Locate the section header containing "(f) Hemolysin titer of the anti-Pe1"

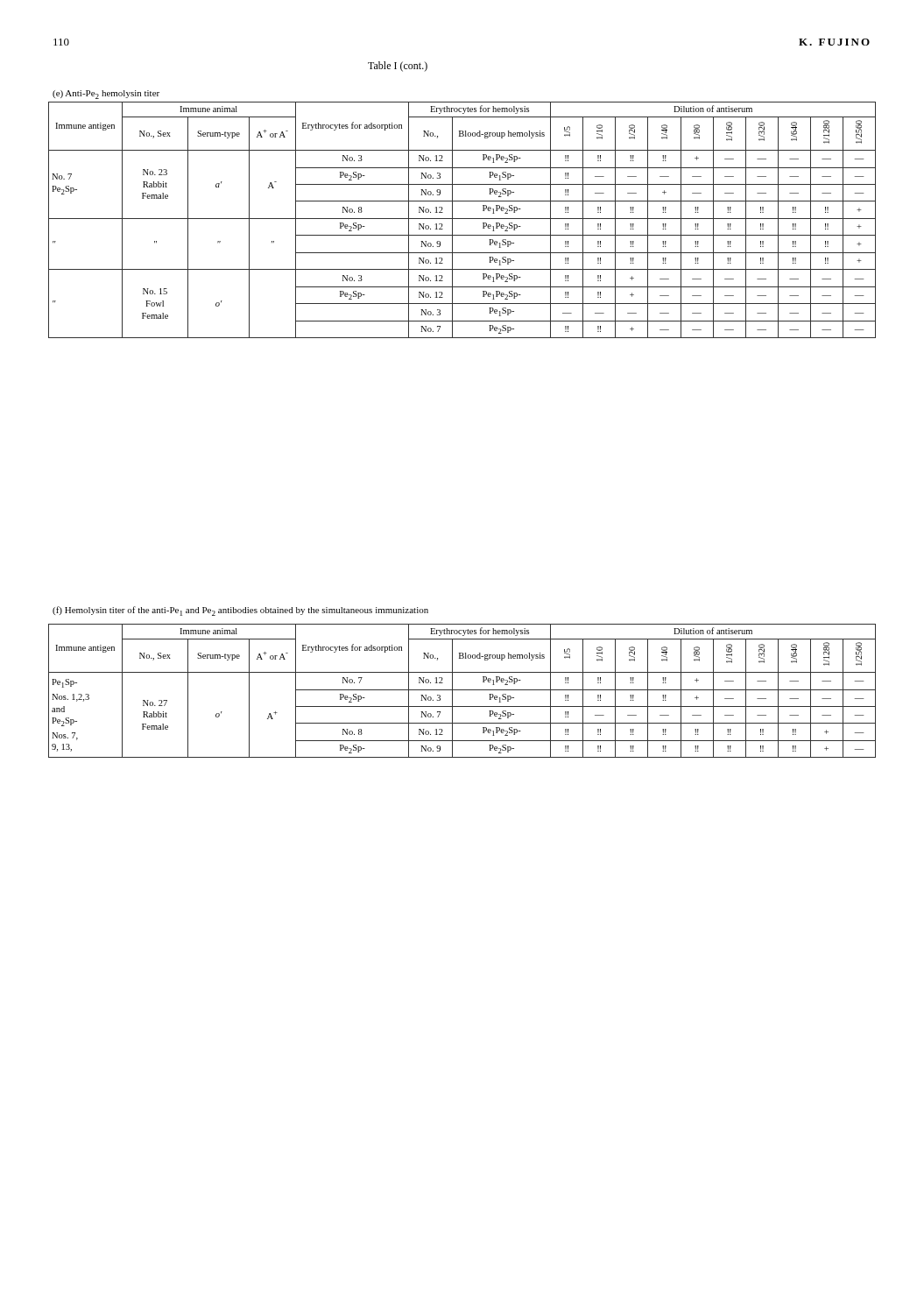[241, 611]
